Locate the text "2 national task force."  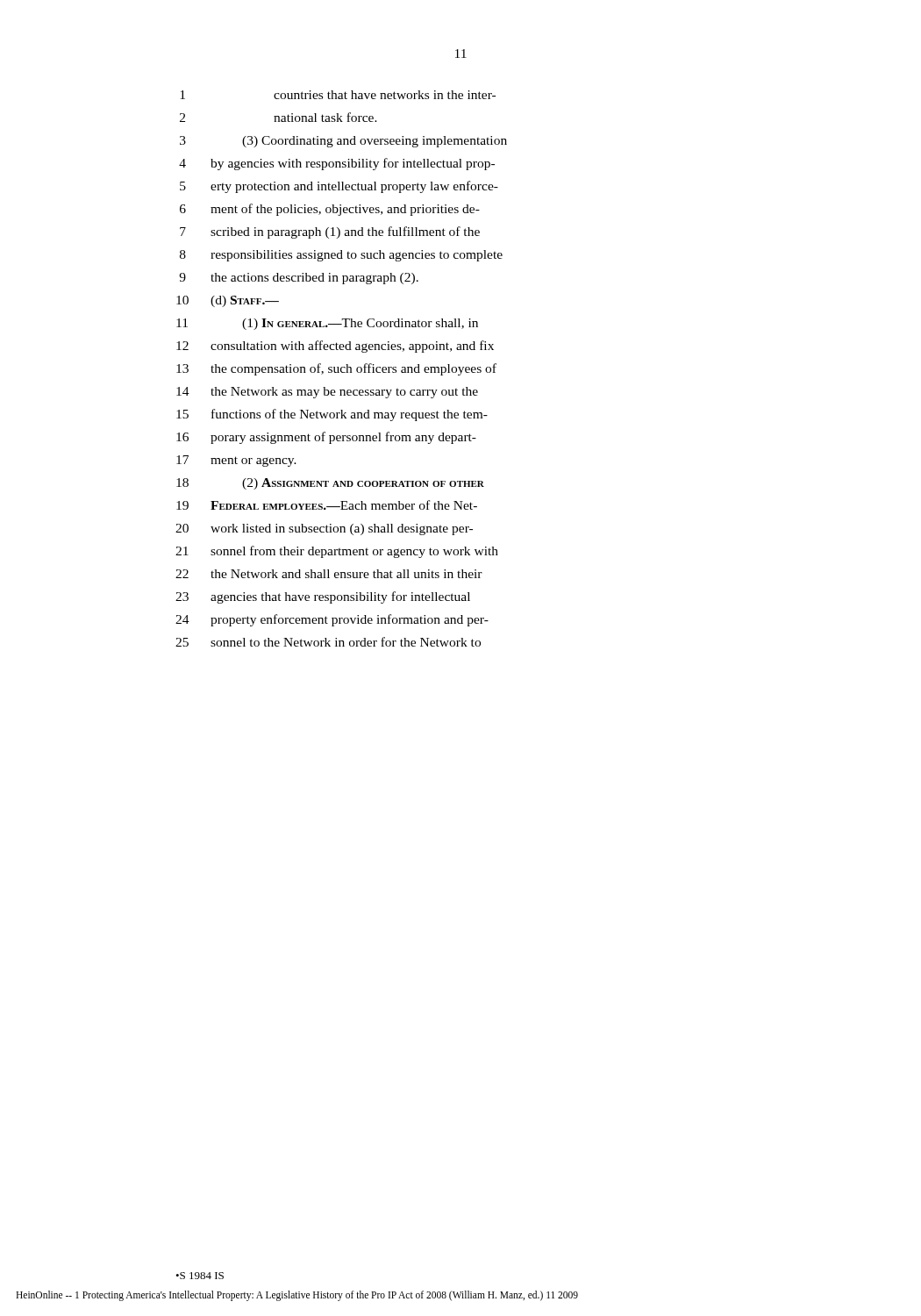(x=278, y=117)
